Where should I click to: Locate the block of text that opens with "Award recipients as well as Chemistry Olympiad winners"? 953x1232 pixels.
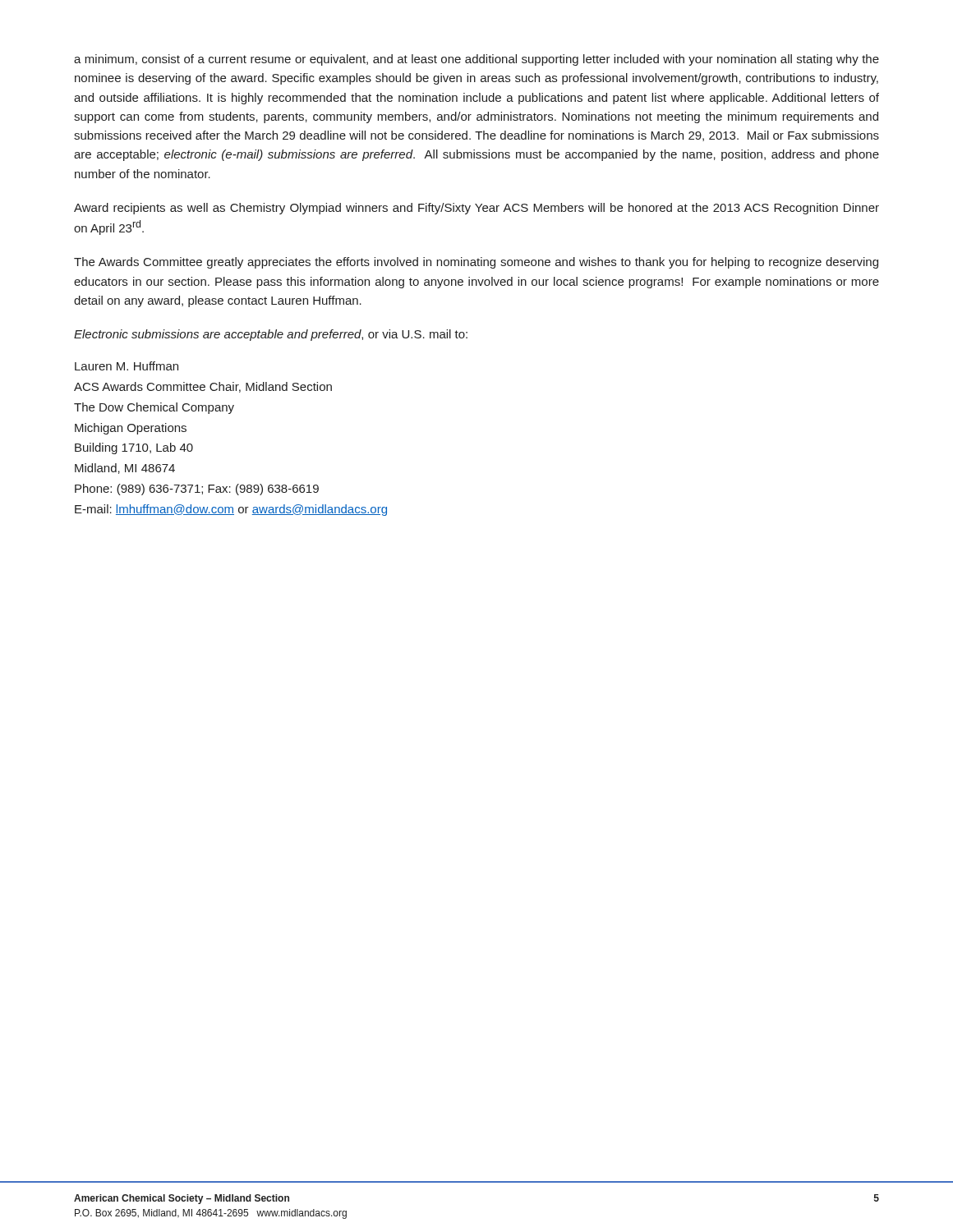click(x=476, y=218)
